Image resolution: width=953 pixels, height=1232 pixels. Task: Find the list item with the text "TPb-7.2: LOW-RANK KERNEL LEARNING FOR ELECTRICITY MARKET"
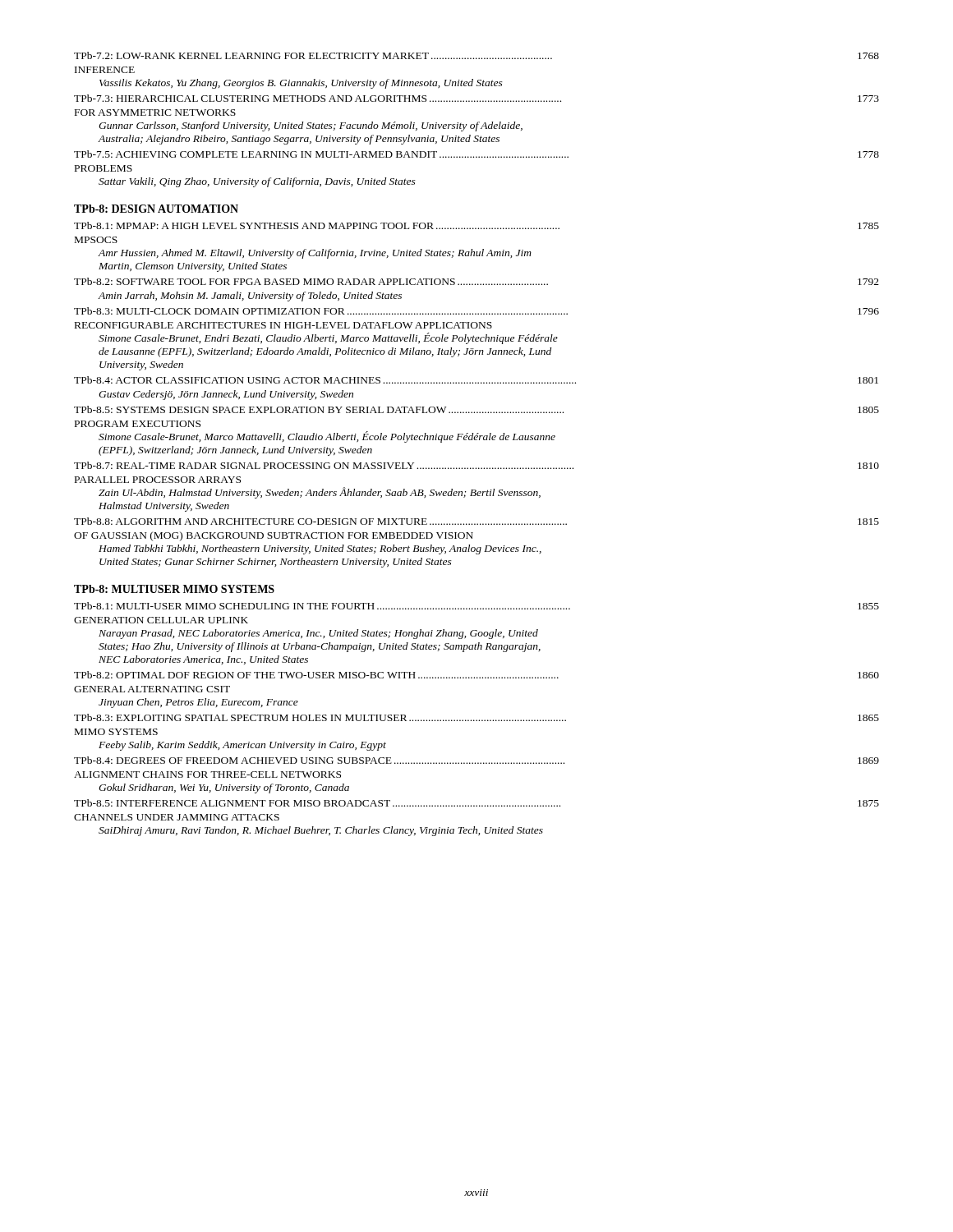(x=476, y=69)
